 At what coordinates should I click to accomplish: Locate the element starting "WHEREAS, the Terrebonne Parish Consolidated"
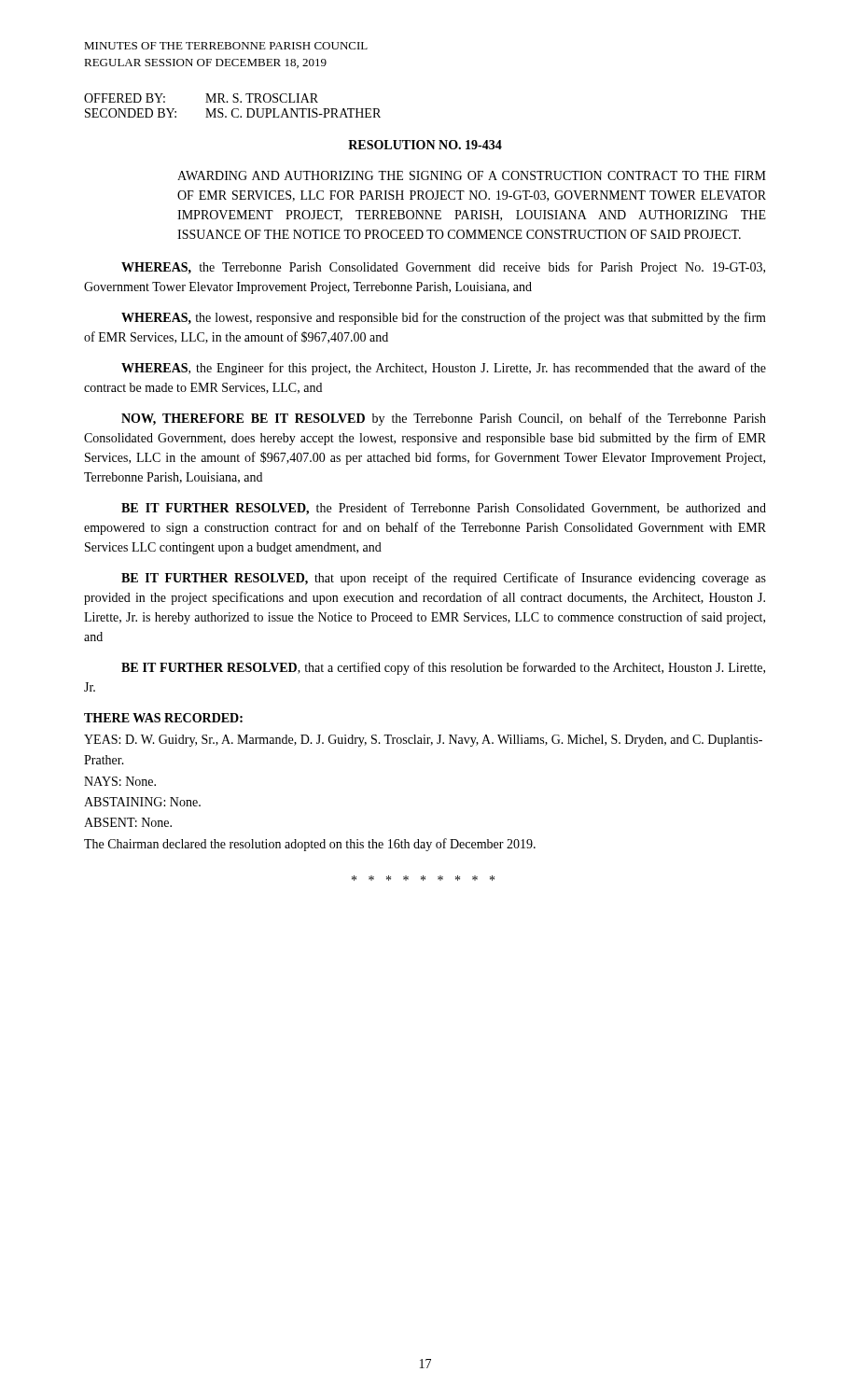425,277
